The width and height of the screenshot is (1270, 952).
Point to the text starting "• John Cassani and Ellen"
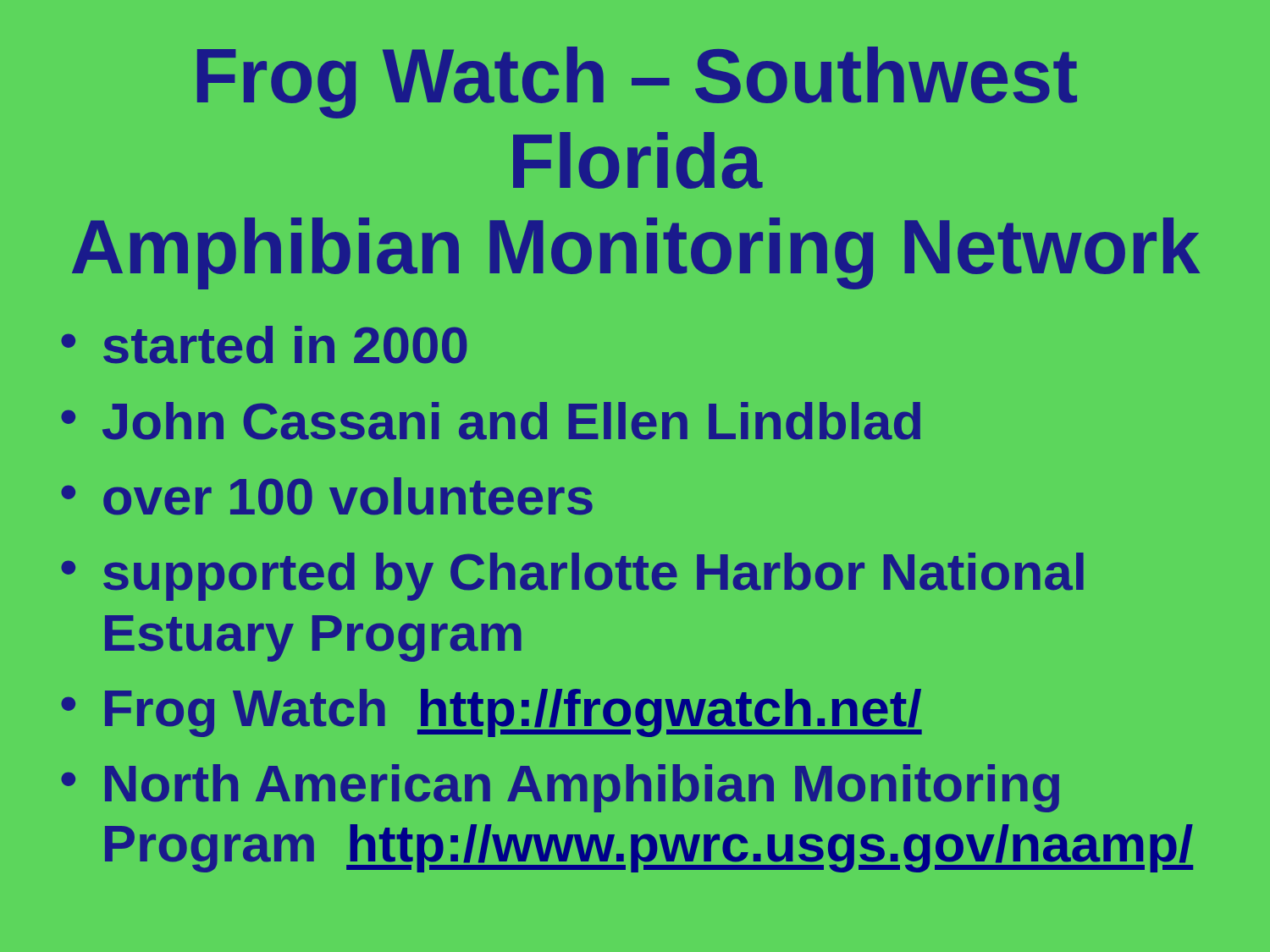[492, 421]
